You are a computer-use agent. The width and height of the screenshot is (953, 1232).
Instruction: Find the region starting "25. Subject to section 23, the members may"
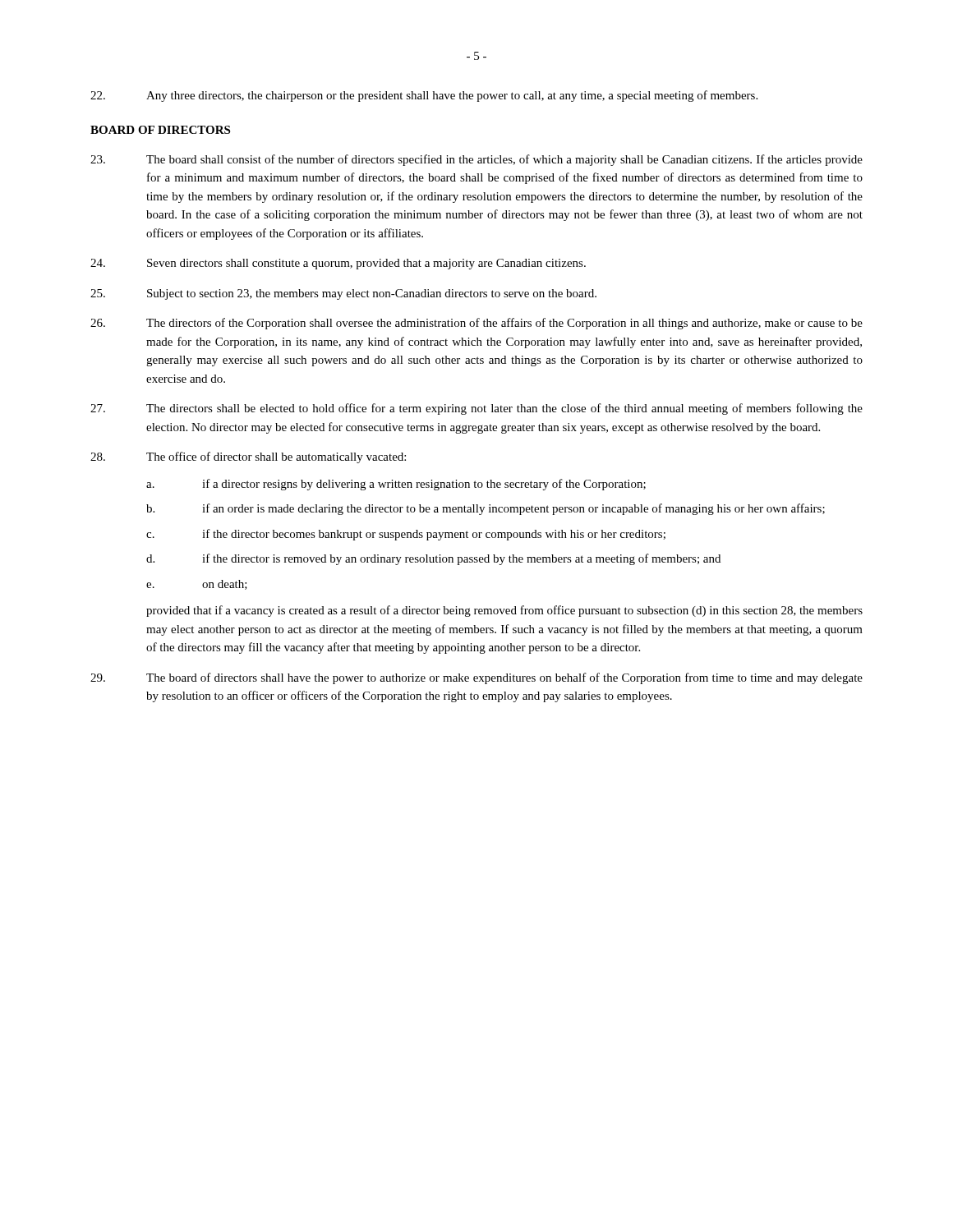(476, 293)
